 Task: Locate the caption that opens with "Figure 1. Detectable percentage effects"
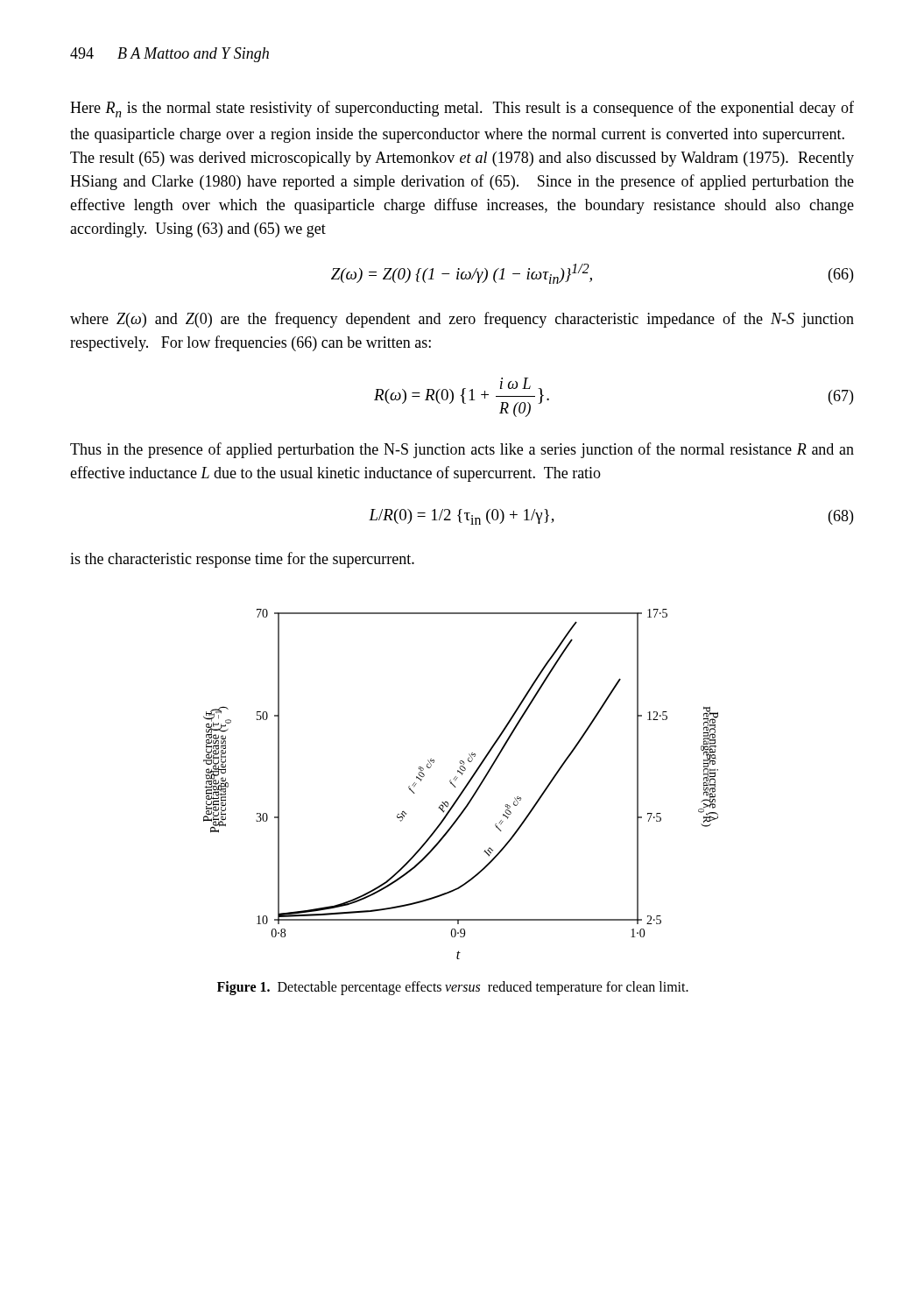[453, 989]
